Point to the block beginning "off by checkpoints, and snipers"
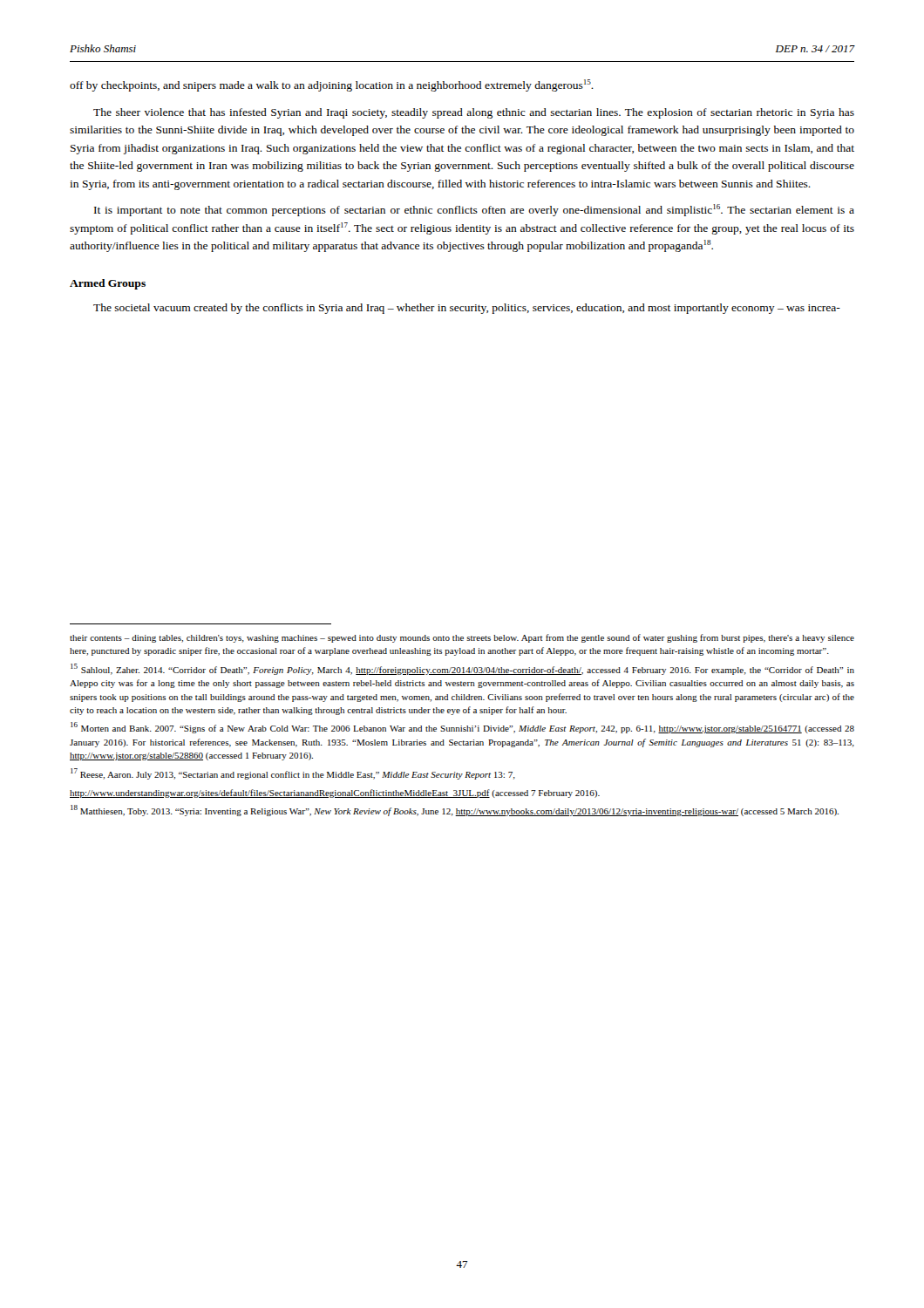 (332, 84)
